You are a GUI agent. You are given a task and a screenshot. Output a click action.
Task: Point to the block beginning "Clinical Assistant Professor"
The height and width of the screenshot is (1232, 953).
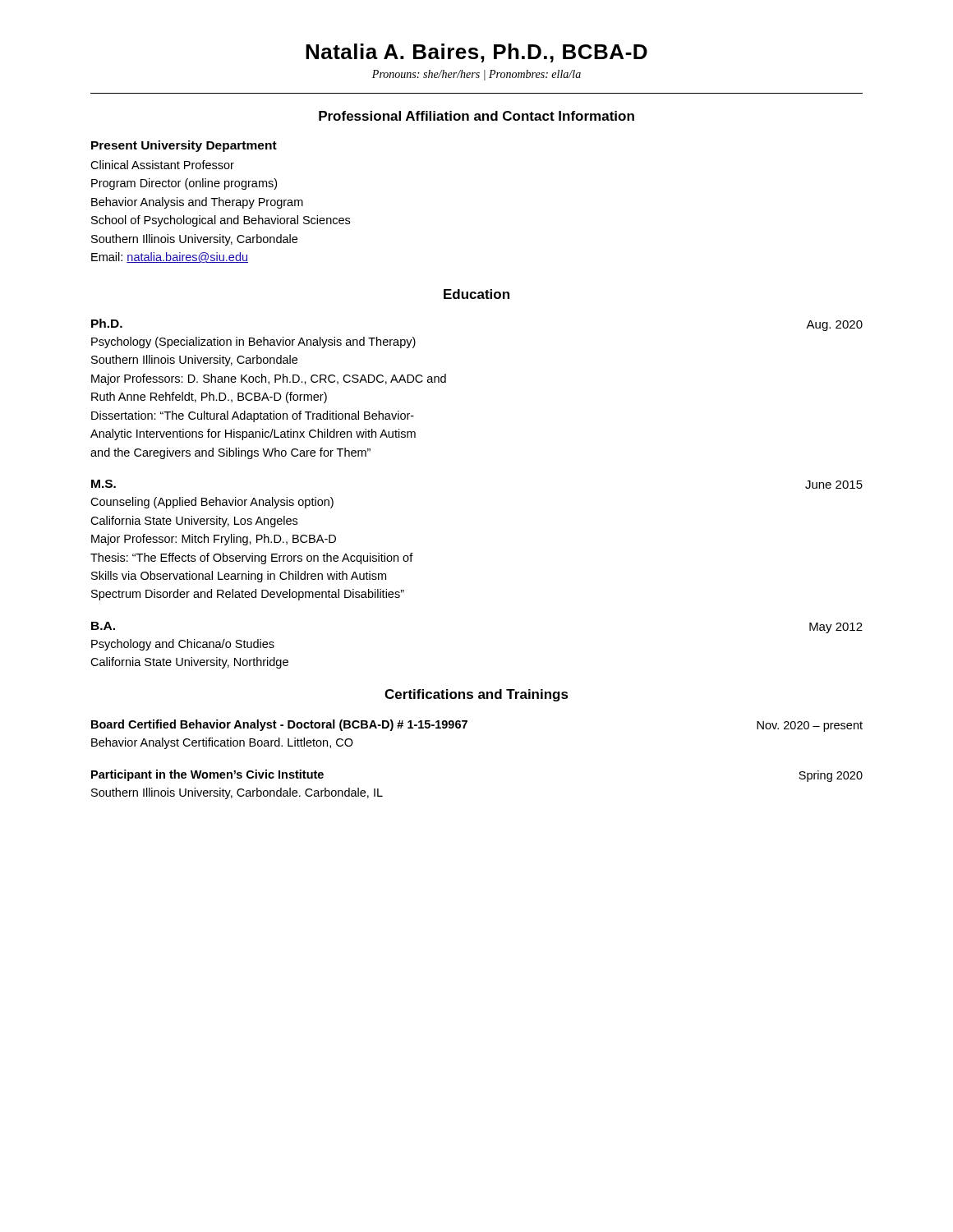(220, 211)
